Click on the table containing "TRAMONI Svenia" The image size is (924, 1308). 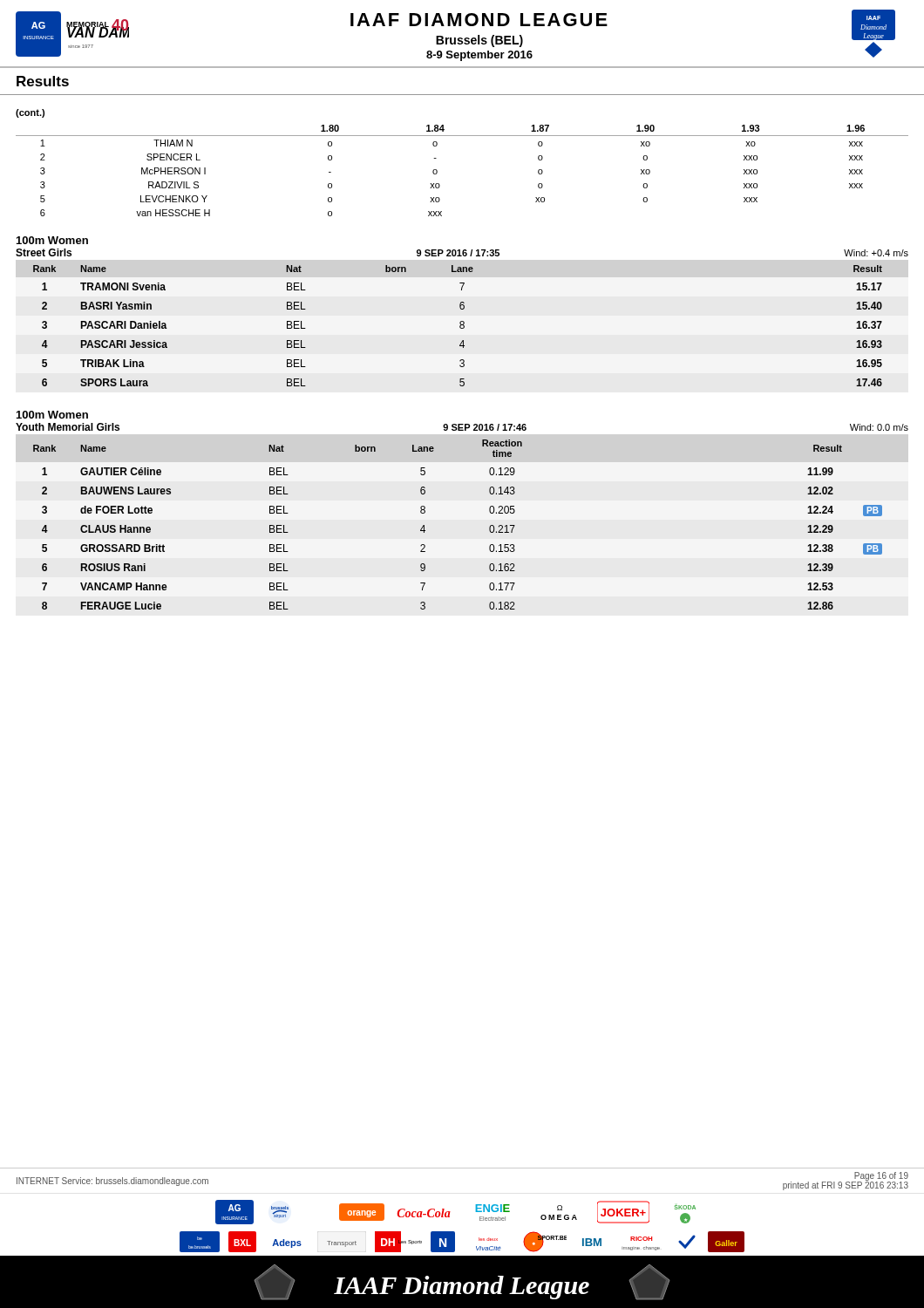[462, 326]
